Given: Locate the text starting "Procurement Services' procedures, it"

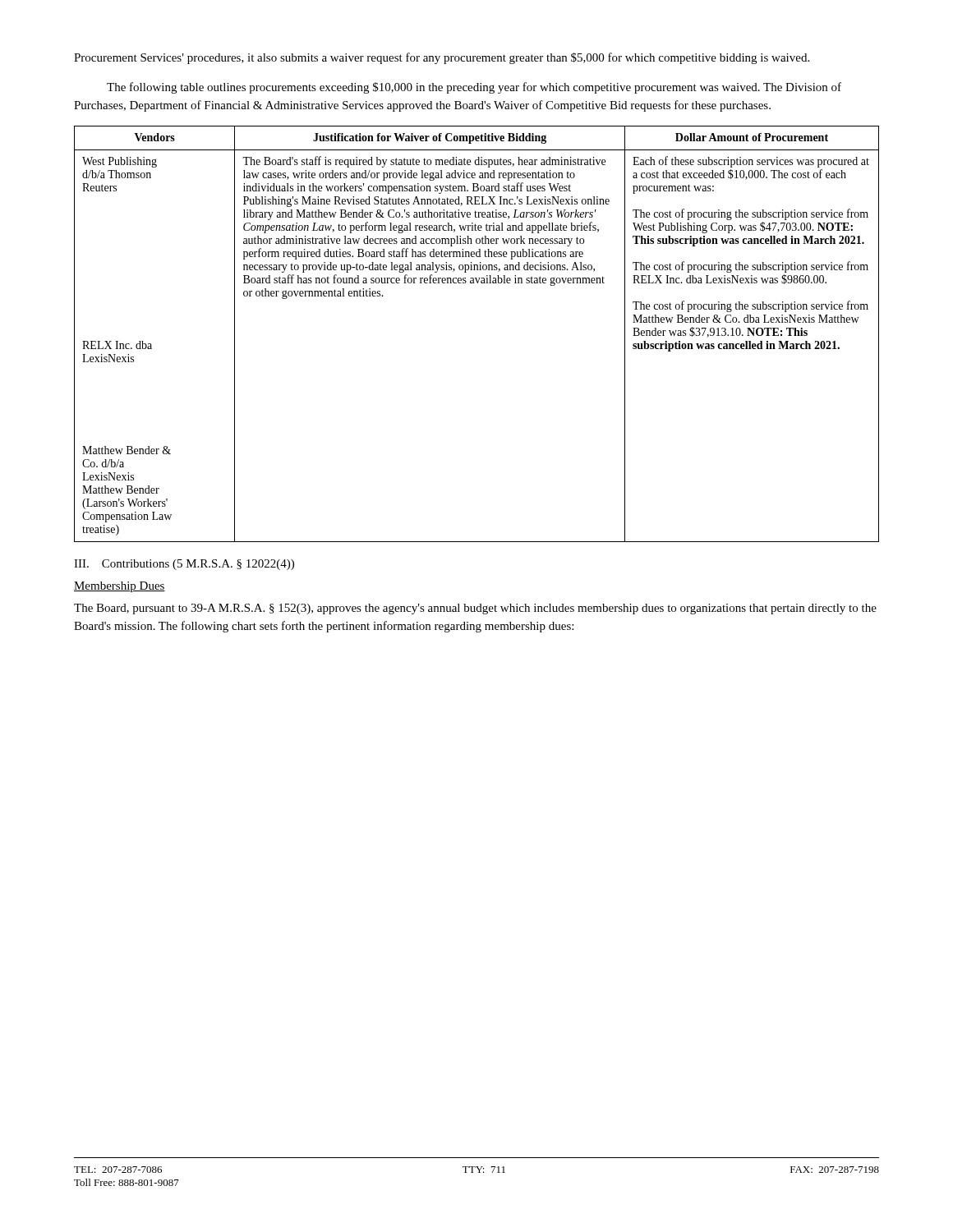Looking at the screenshot, I should point(442,57).
